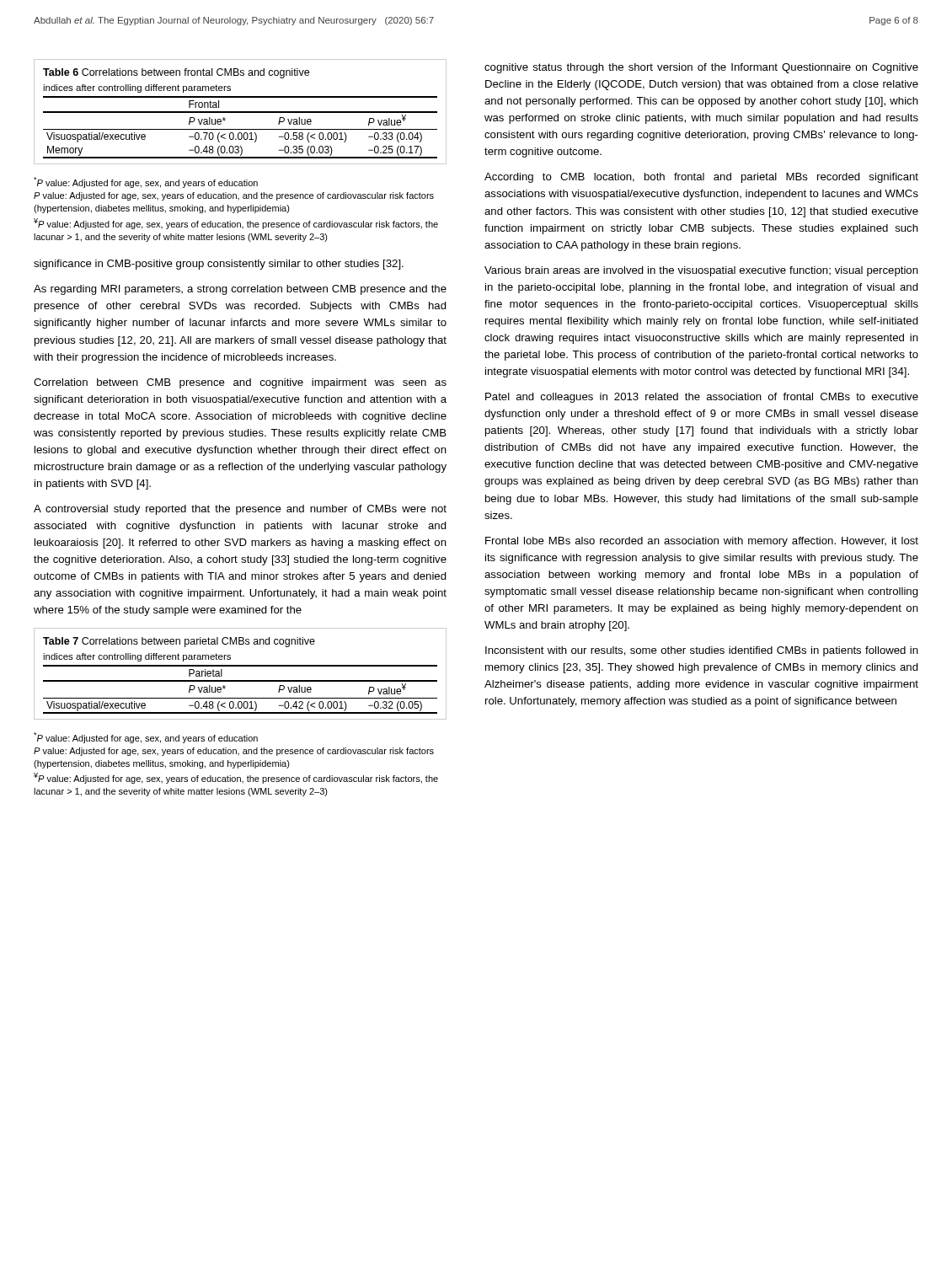Select the text block that says "cognitive status through the"

pyautogui.click(x=701, y=109)
